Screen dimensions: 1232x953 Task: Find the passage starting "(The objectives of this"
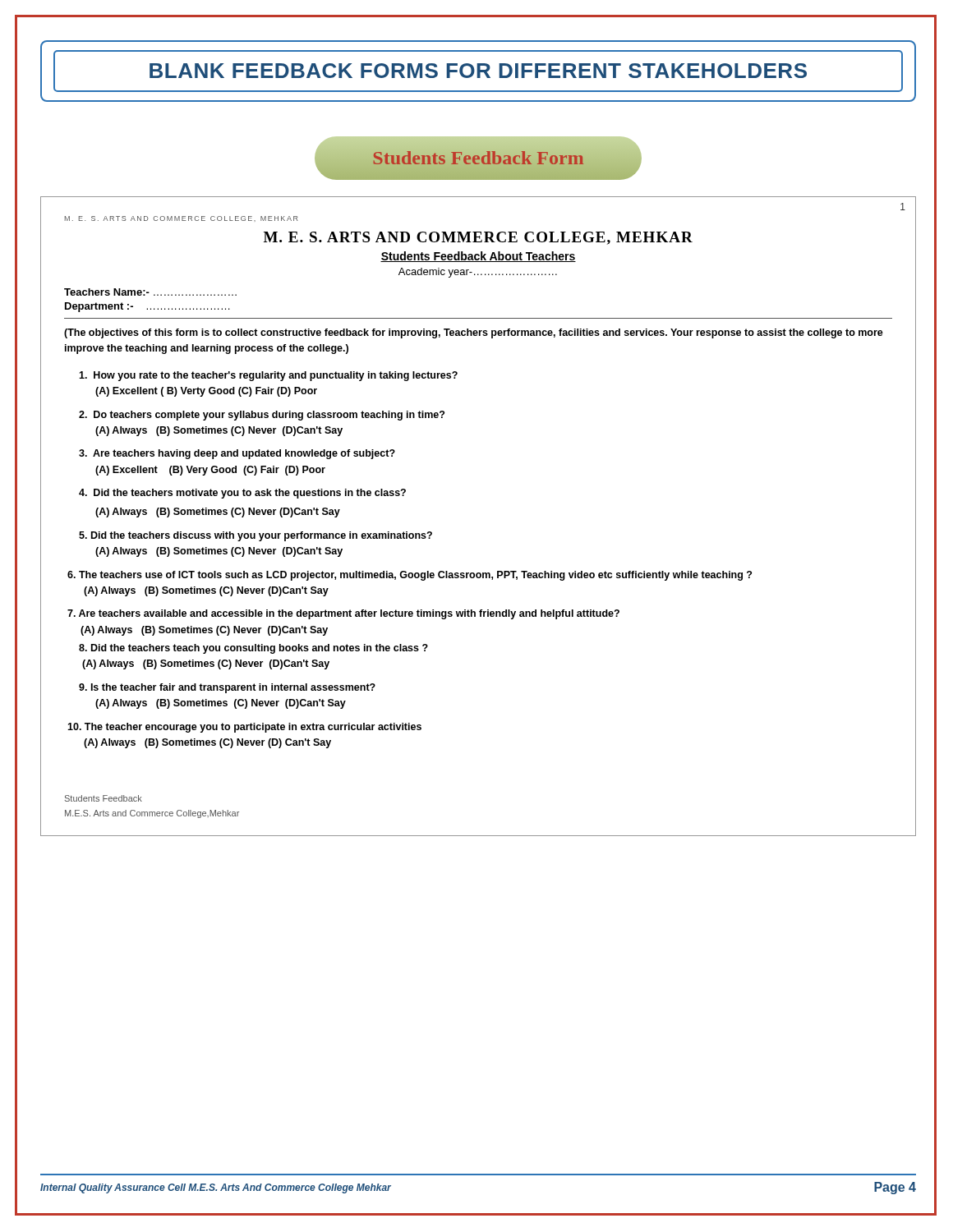pyautogui.click(x=474, y=341)
